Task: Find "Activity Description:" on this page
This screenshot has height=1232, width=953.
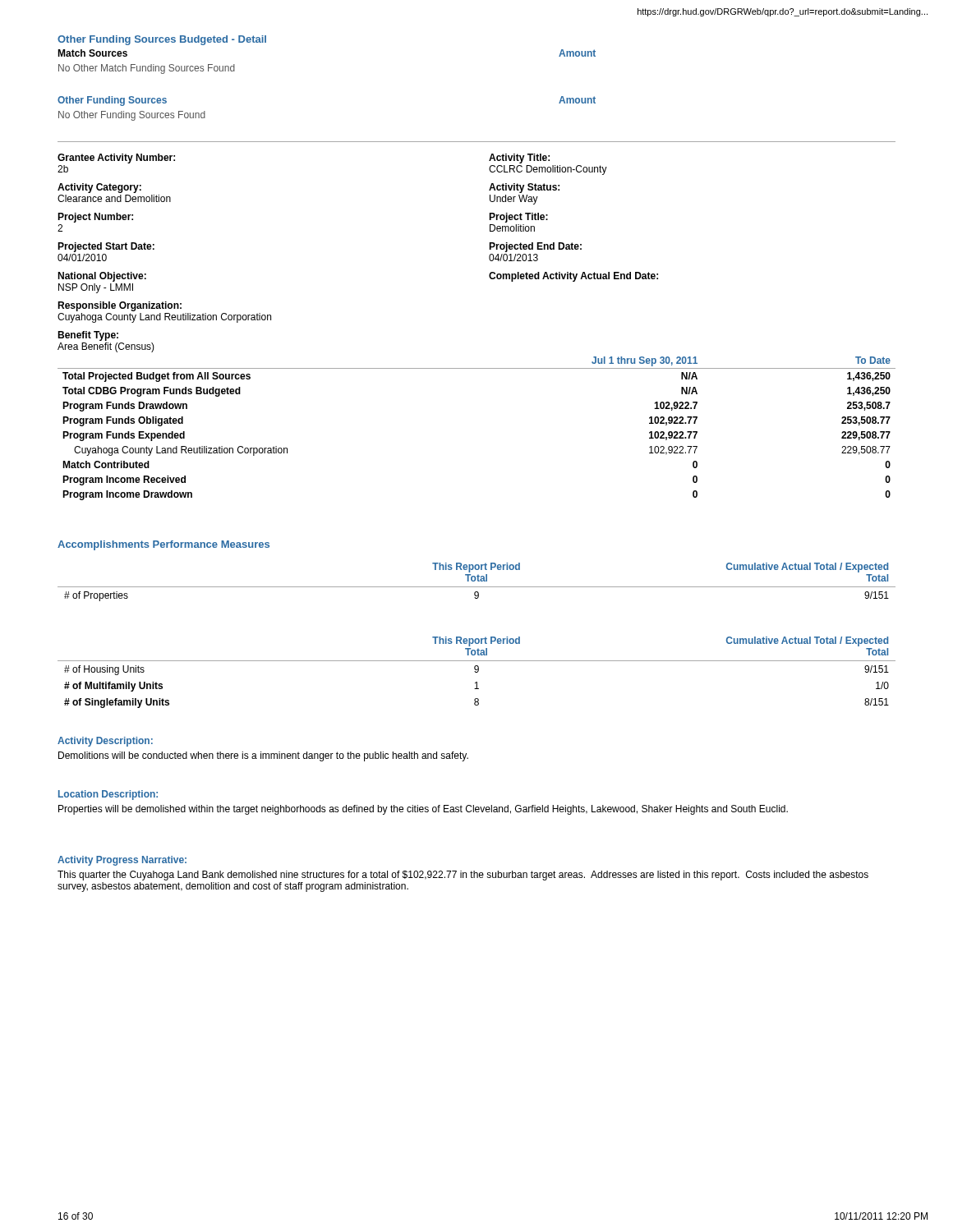Action: (105, 741)
